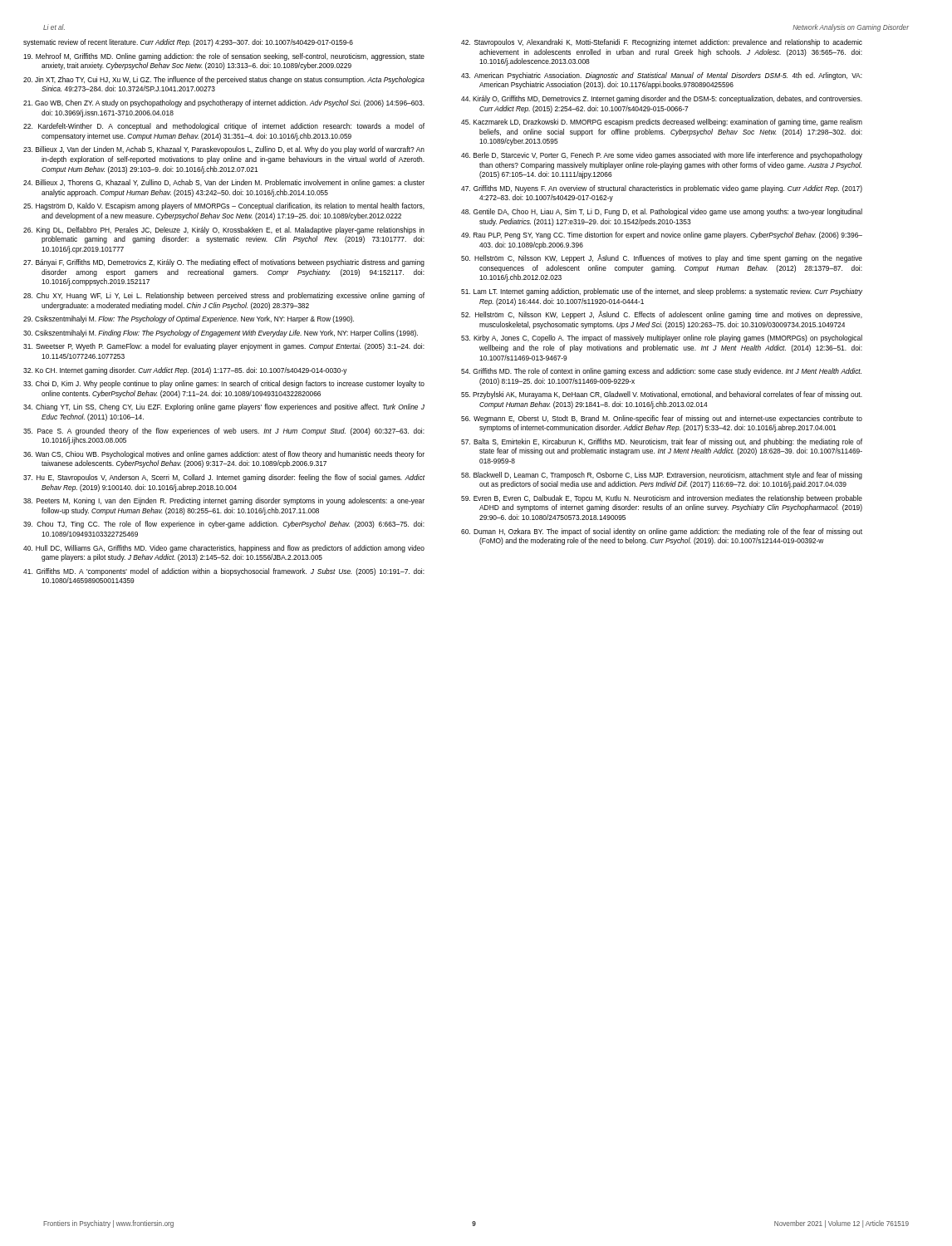Find the list item containing "51. Lam LT. Internet"
952x1246 pixels.
point(662,296)
